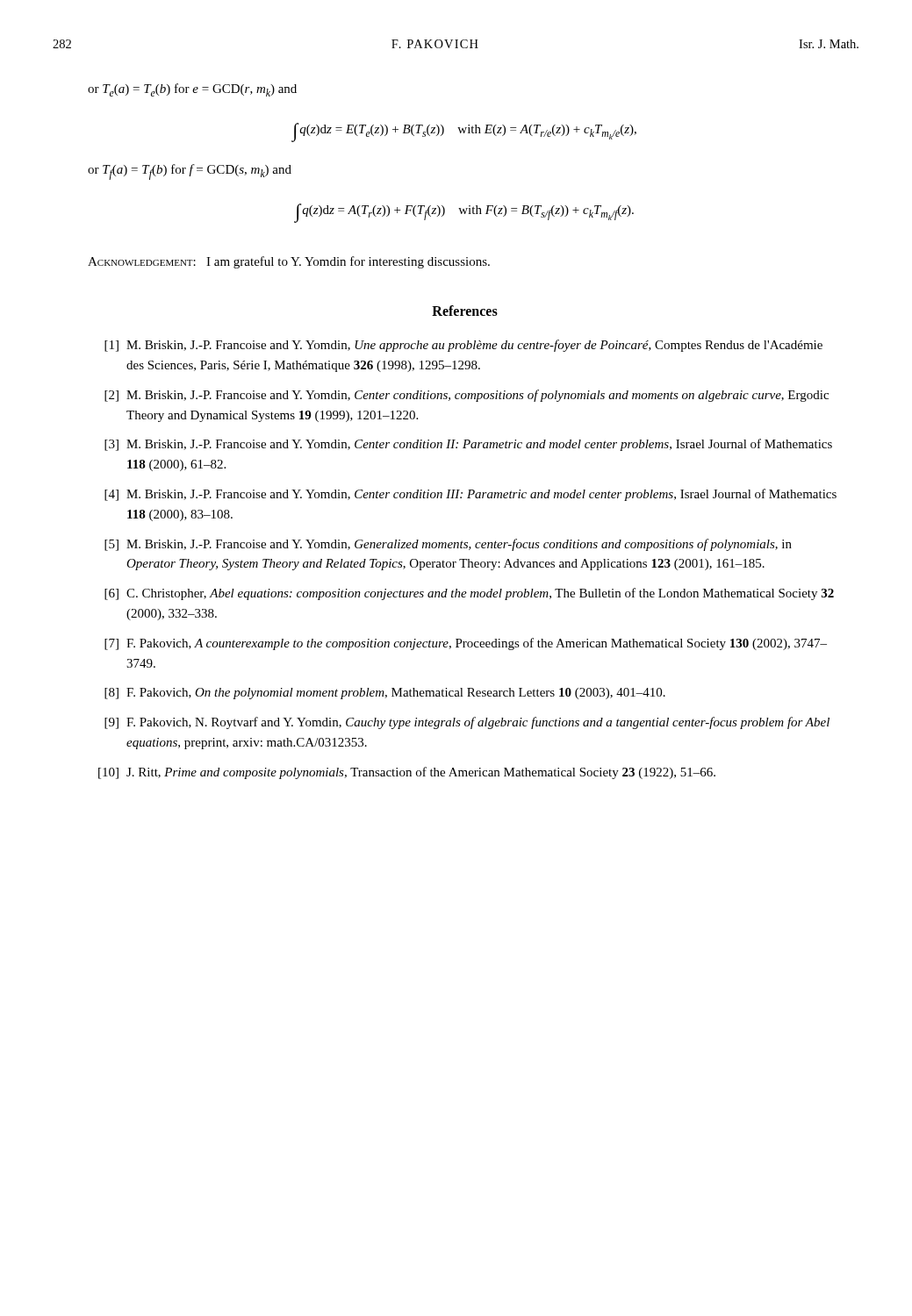912x1316 pixels.
Task: Click on the list item that says "[6] C. Christopher, Abel equations: composition conjectures and"
Action: click(465, 604)
